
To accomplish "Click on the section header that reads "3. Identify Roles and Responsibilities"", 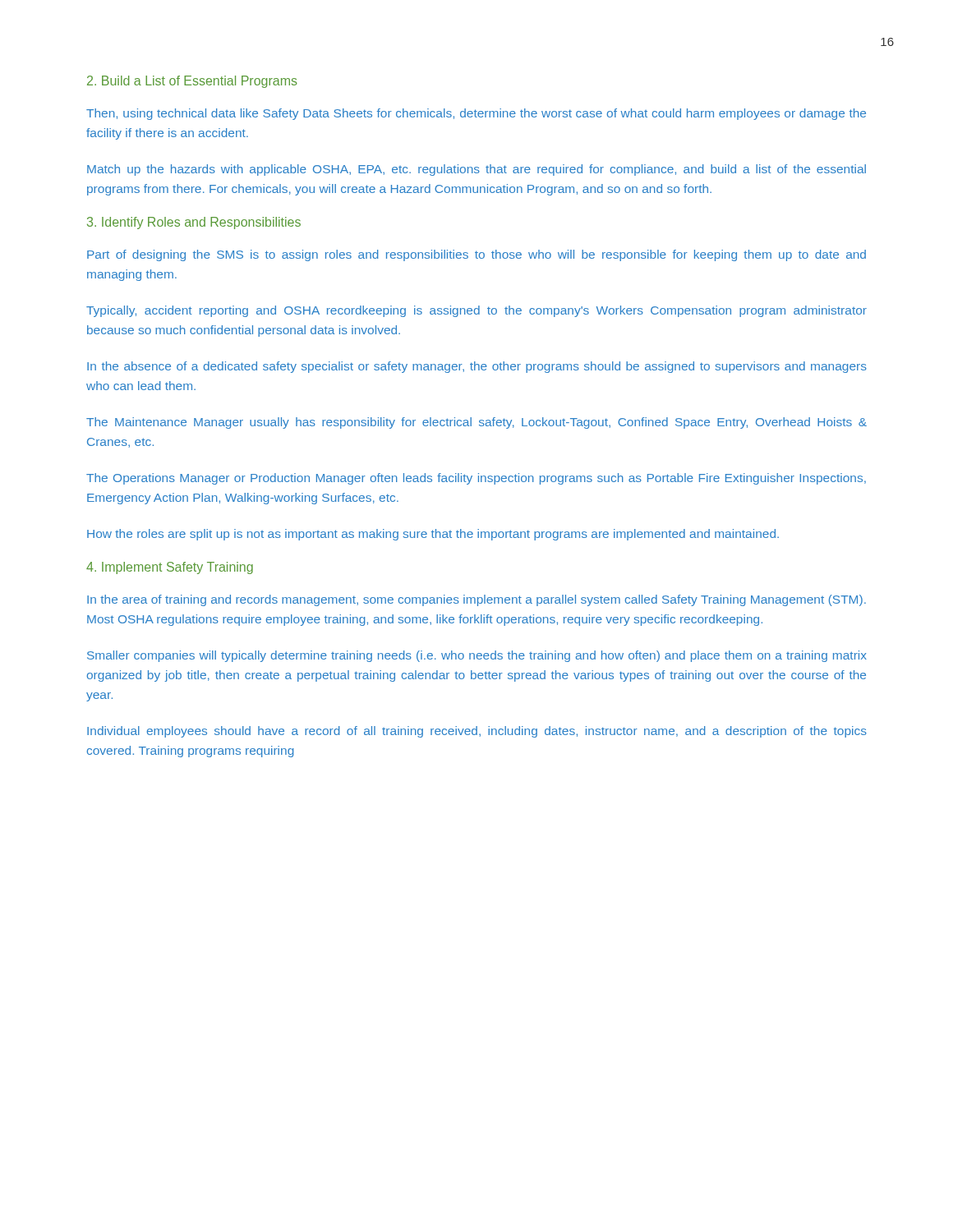I will [194, 223].
